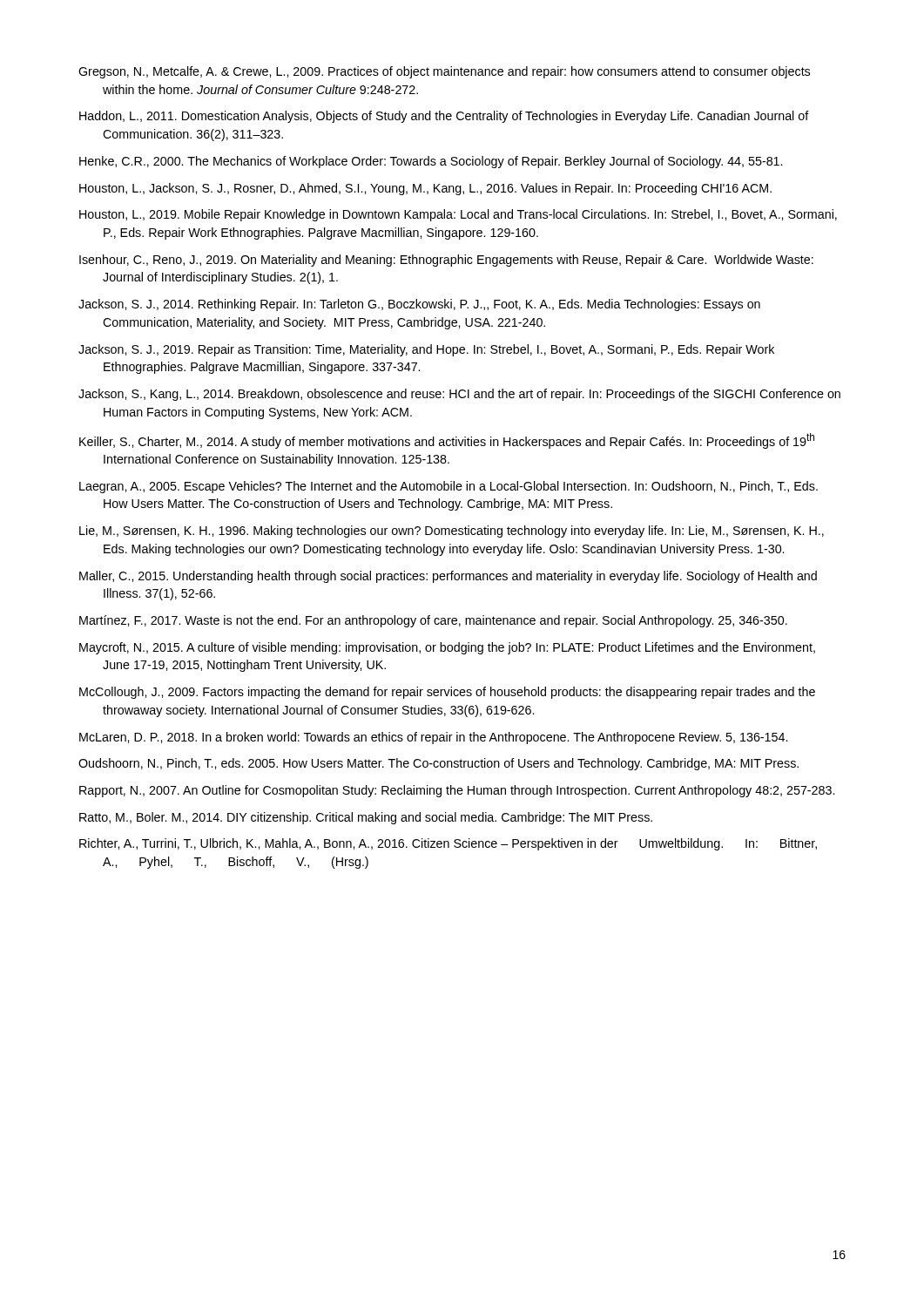Find the list item containing "Henke, C.R., 2000."

tap(431, 161)
